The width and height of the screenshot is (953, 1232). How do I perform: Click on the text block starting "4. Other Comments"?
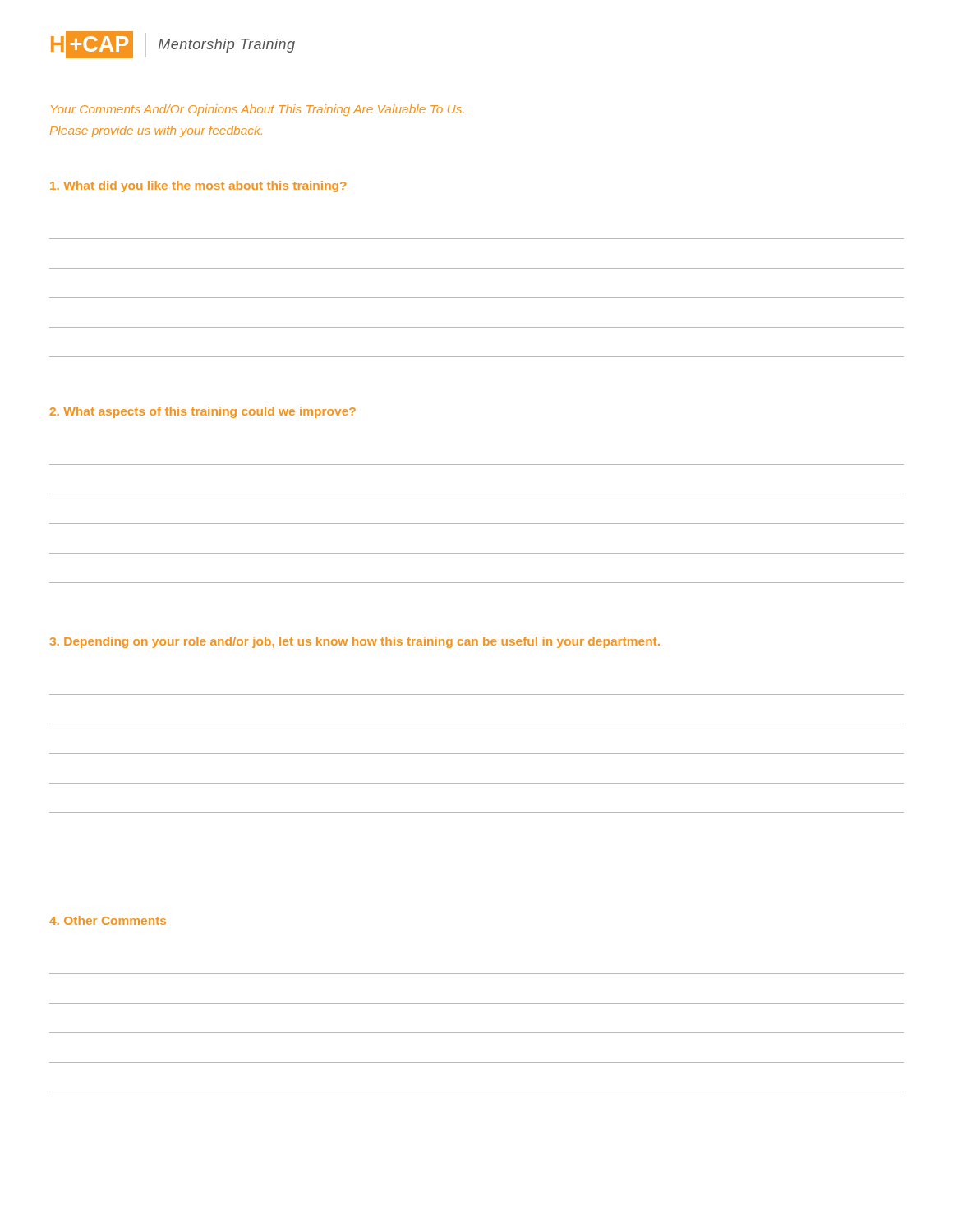(476, 1002)
